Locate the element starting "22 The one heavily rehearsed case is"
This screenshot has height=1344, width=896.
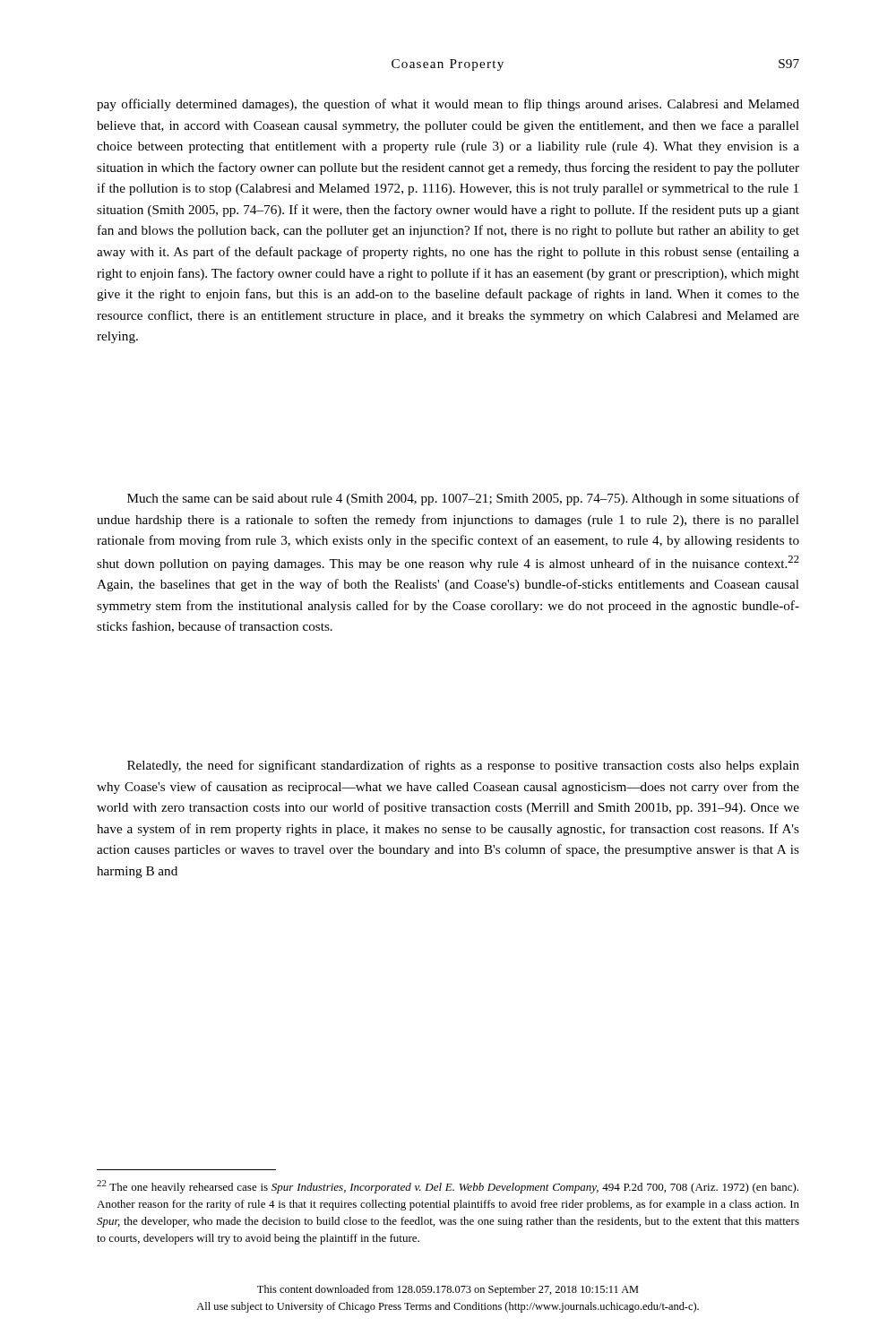(448, 1208)
